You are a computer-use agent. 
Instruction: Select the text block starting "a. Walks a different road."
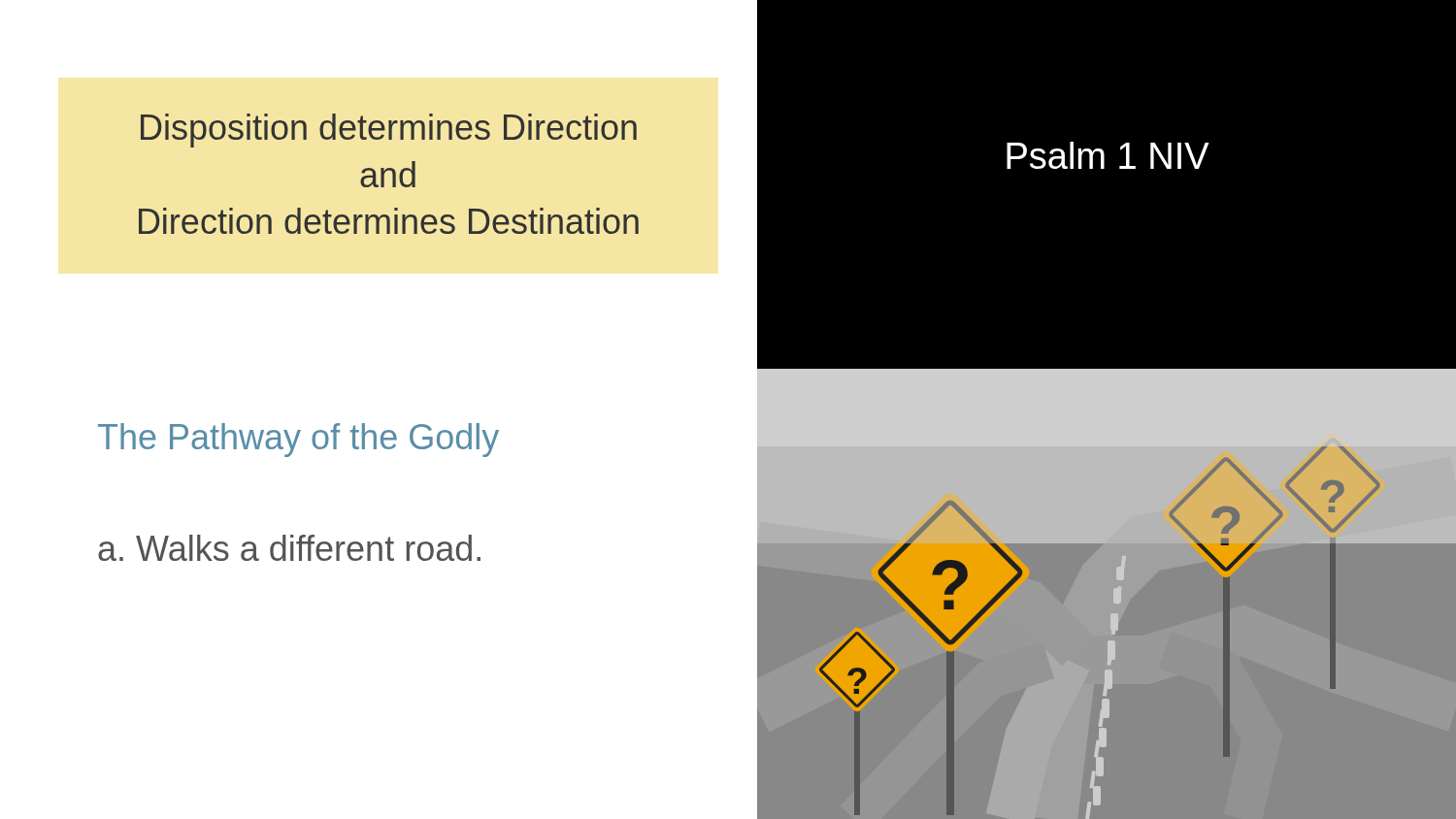click(x=290, y=549)
